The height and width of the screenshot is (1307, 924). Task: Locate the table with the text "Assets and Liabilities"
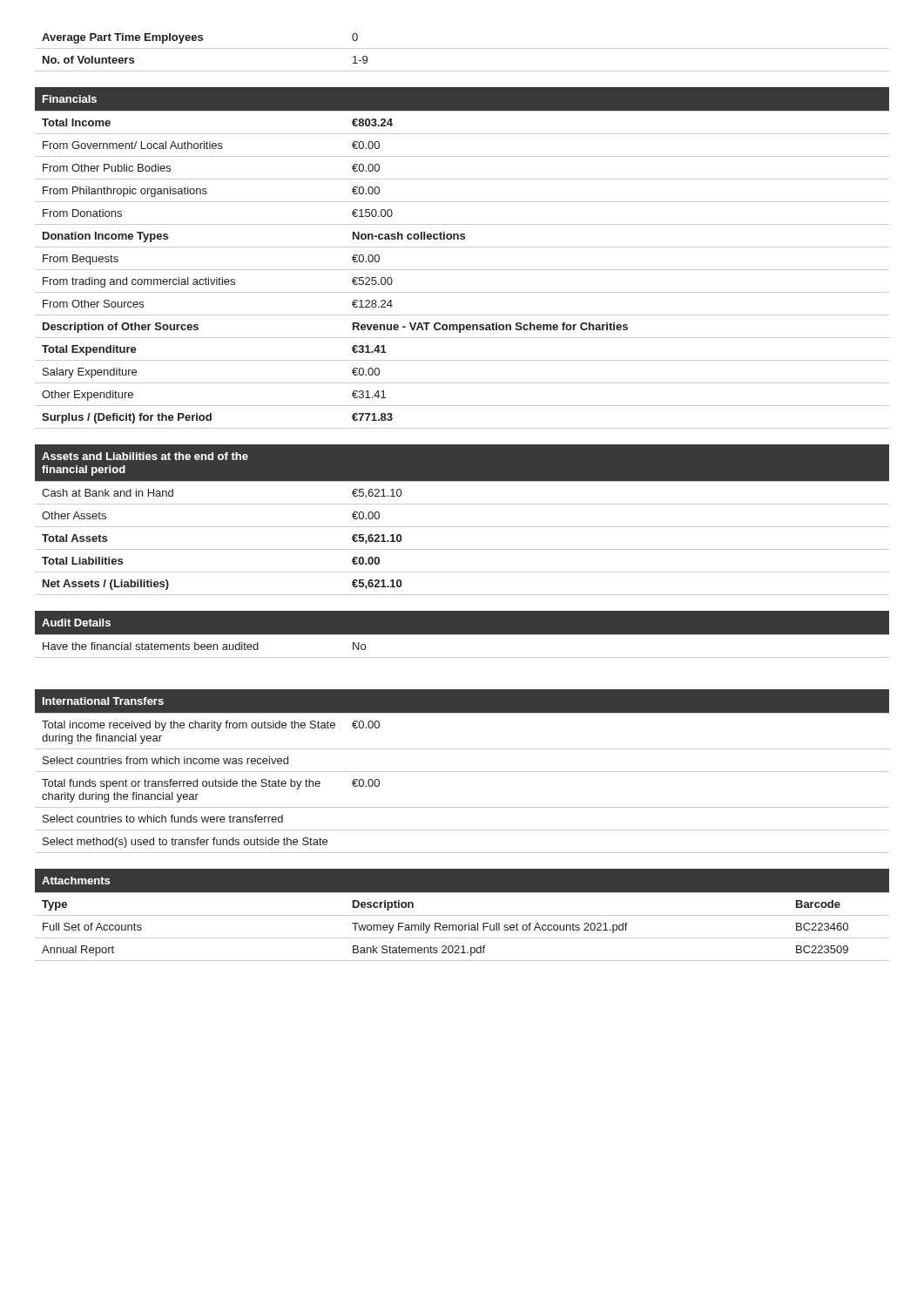click(x=462, y=520)
